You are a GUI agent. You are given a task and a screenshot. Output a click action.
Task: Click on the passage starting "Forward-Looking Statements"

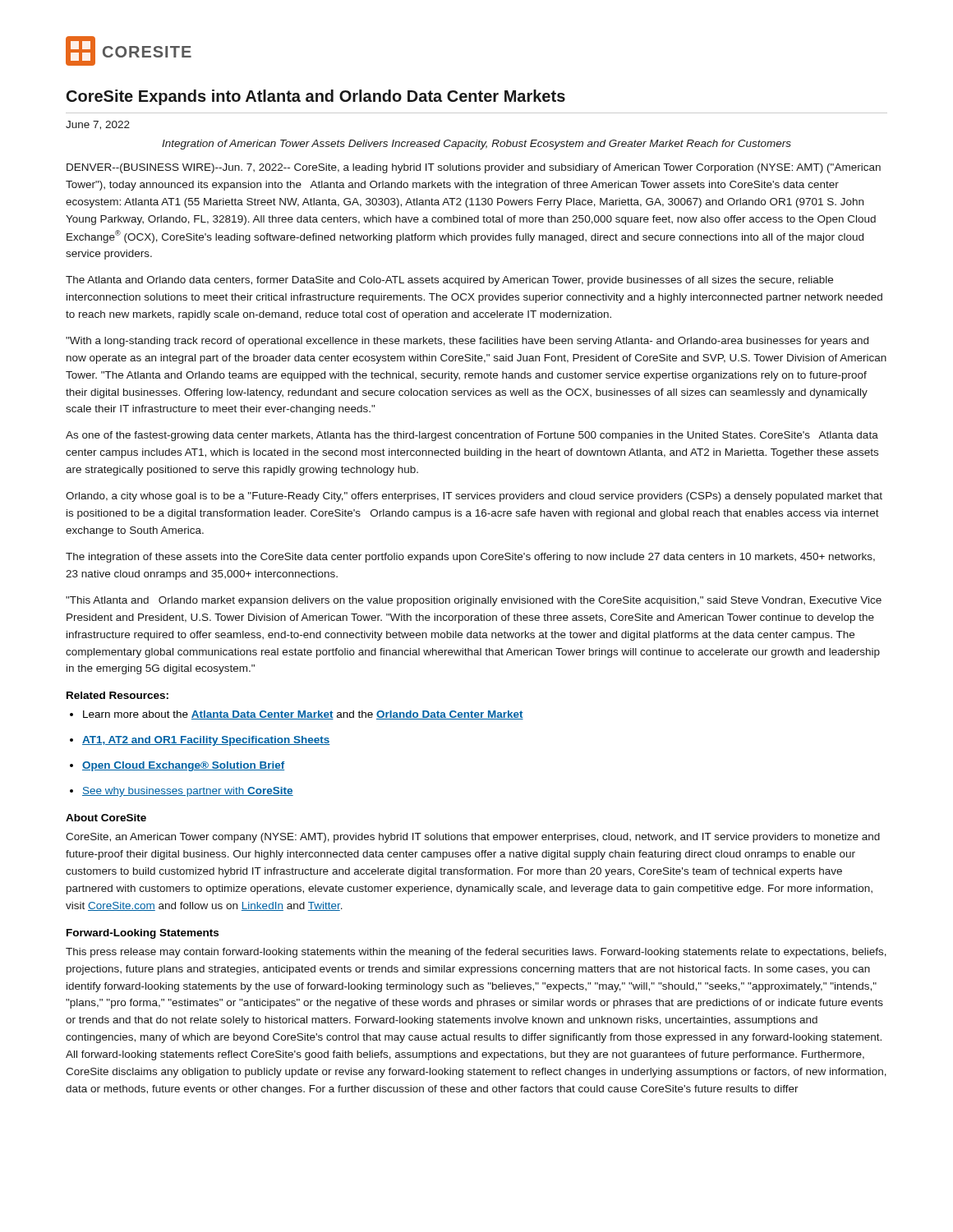tap(142, 932)
